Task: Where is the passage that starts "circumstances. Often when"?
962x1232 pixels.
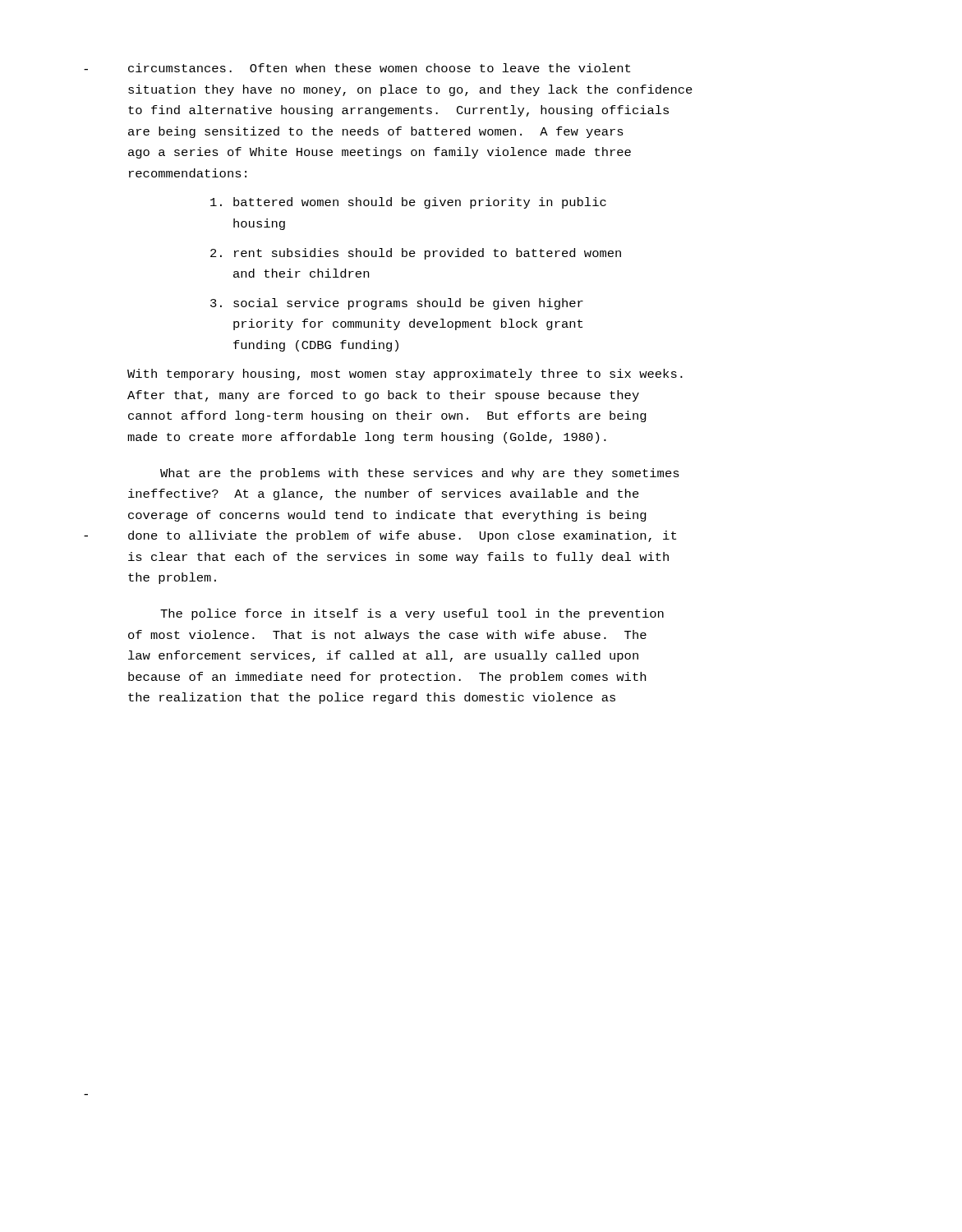Action: click(x=502, y=122)
